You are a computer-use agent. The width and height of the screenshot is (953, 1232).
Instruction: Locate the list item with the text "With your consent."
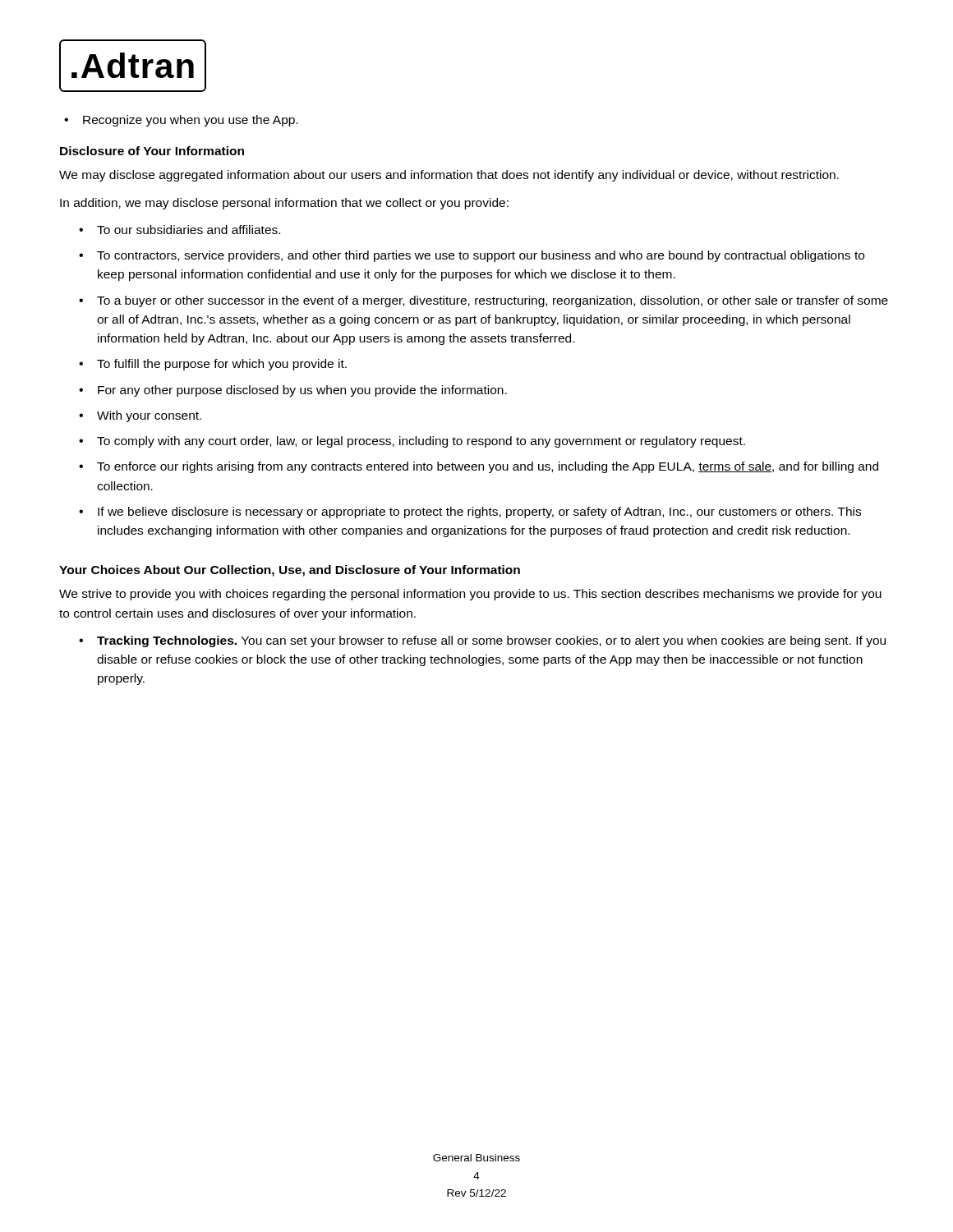pyautogui.click(x=140, y=416)
